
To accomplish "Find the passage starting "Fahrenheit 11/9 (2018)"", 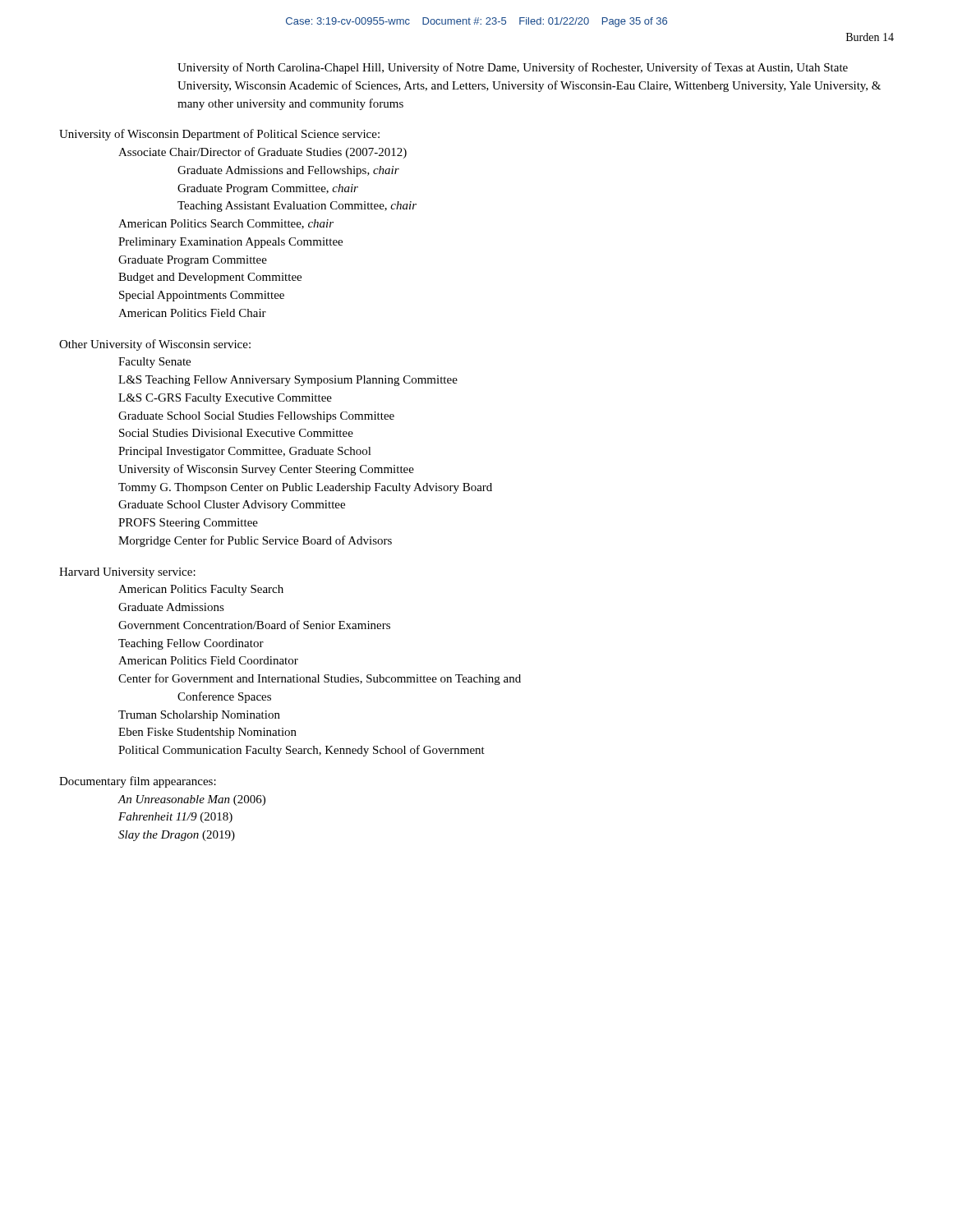I will pyautogui.click(x=175, y=818).
